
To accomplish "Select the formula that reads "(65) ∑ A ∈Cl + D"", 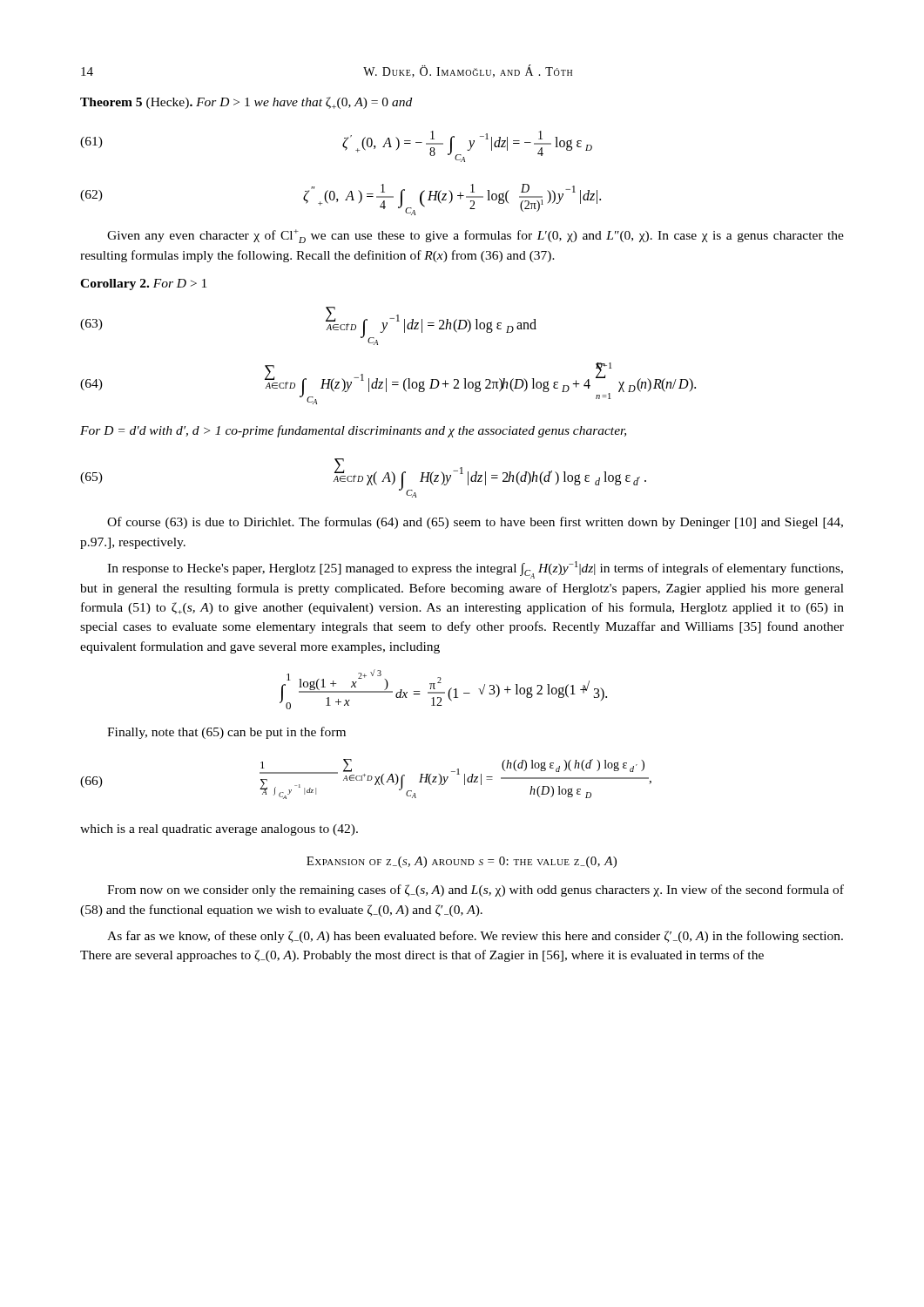I will [x=462, y=477].
